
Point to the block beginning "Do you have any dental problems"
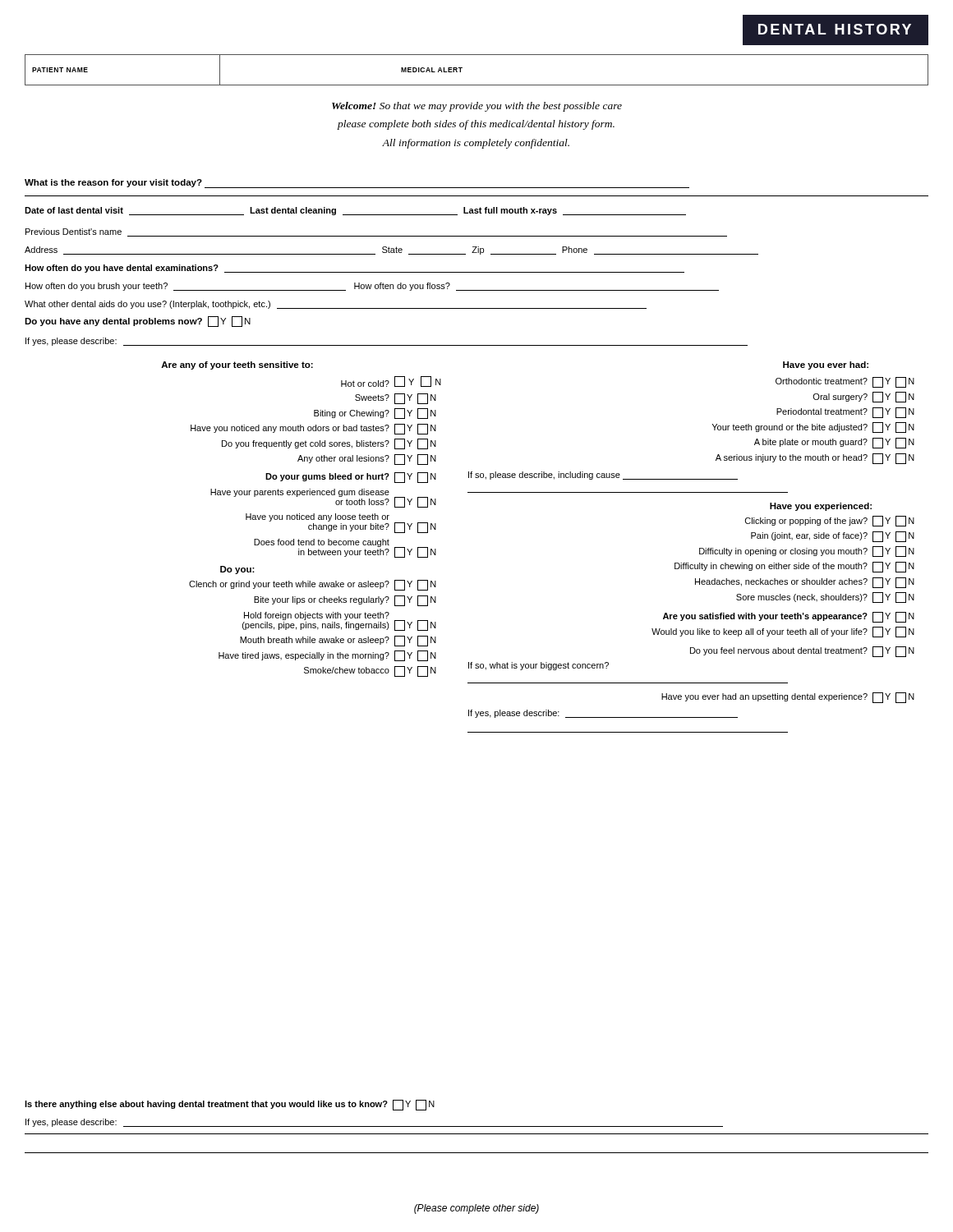tap(138, 322)
